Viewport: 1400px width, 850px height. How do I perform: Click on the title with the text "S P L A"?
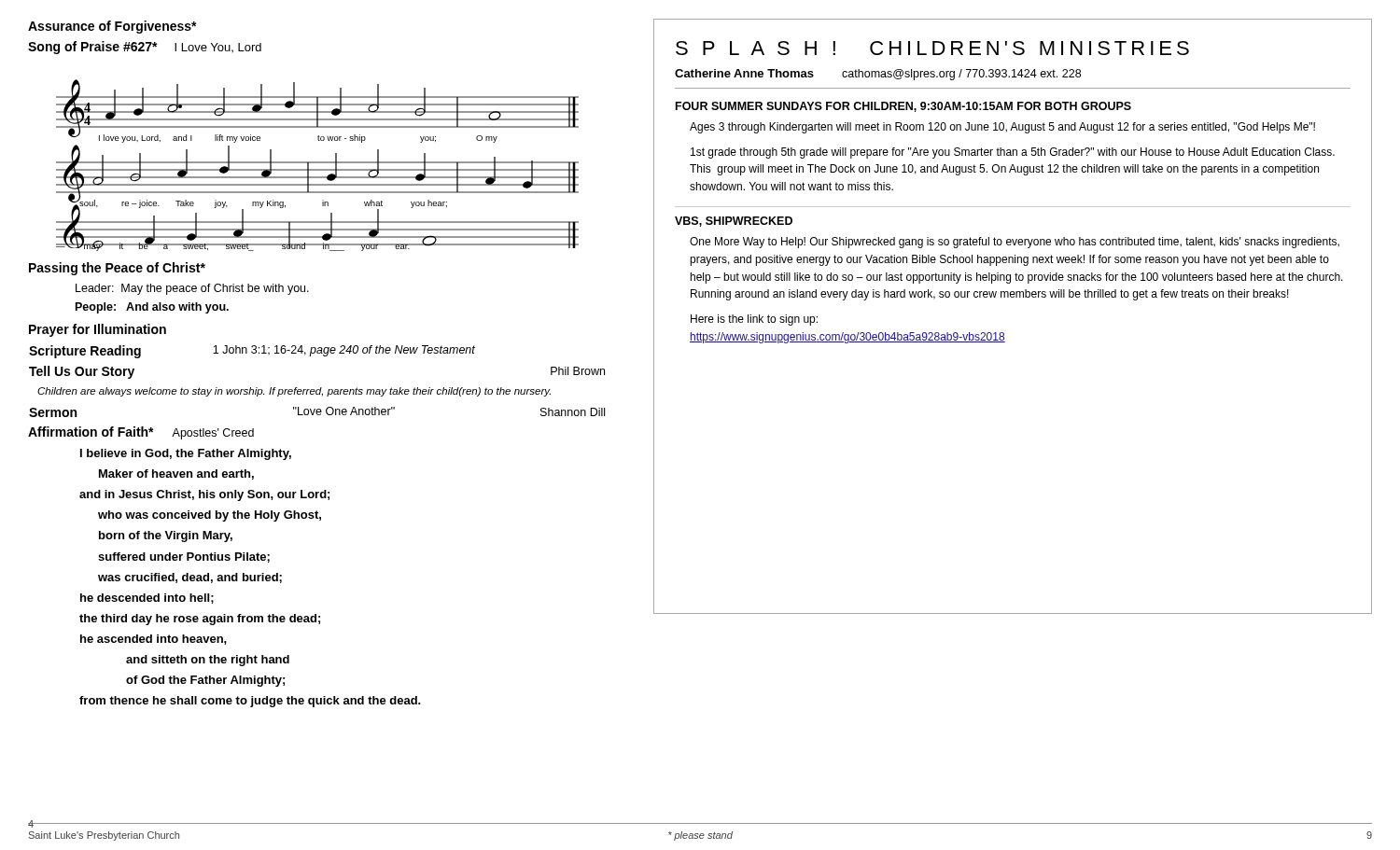click(x=934, y=48)
